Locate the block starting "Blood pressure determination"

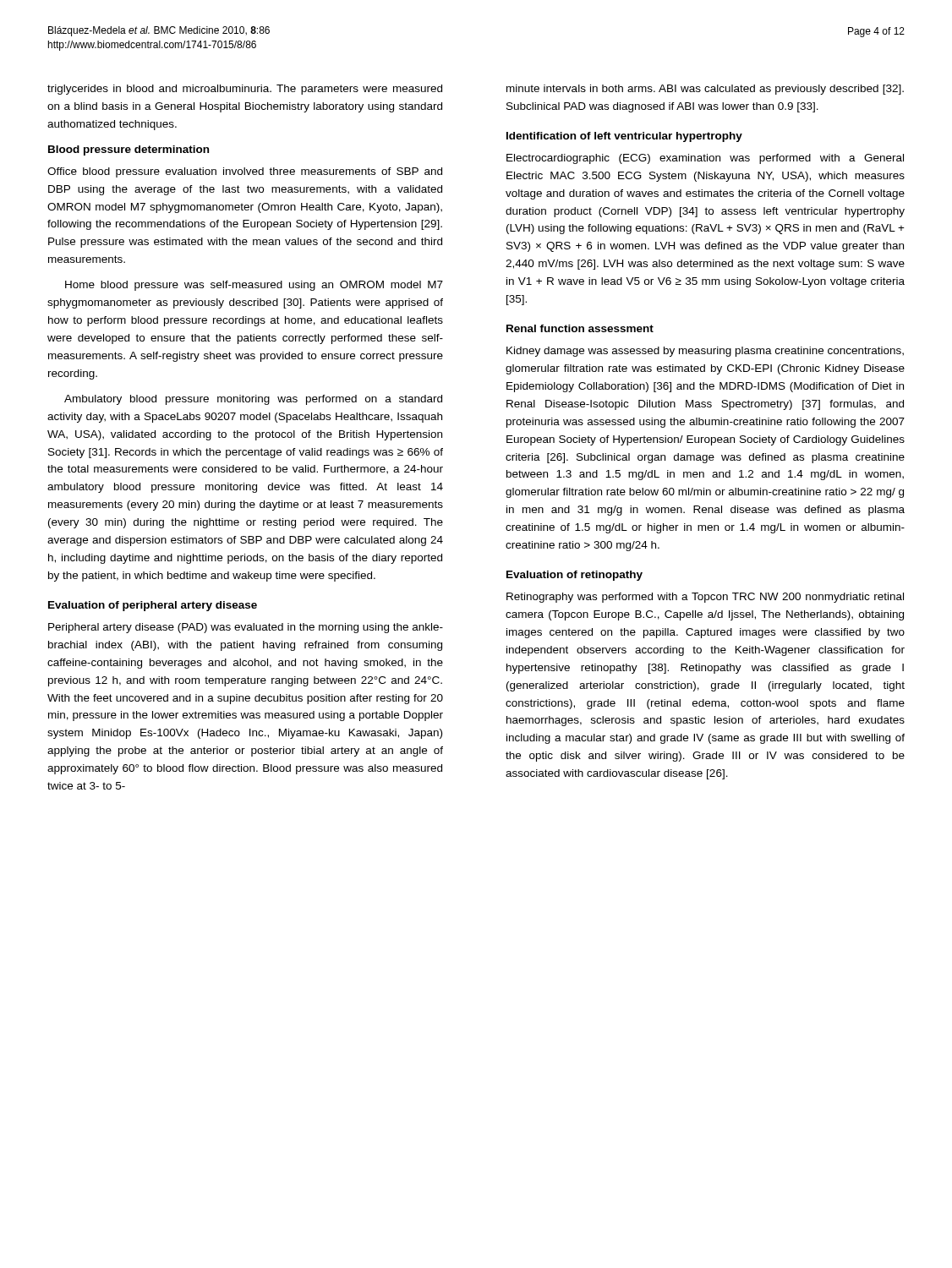(129, 150)
